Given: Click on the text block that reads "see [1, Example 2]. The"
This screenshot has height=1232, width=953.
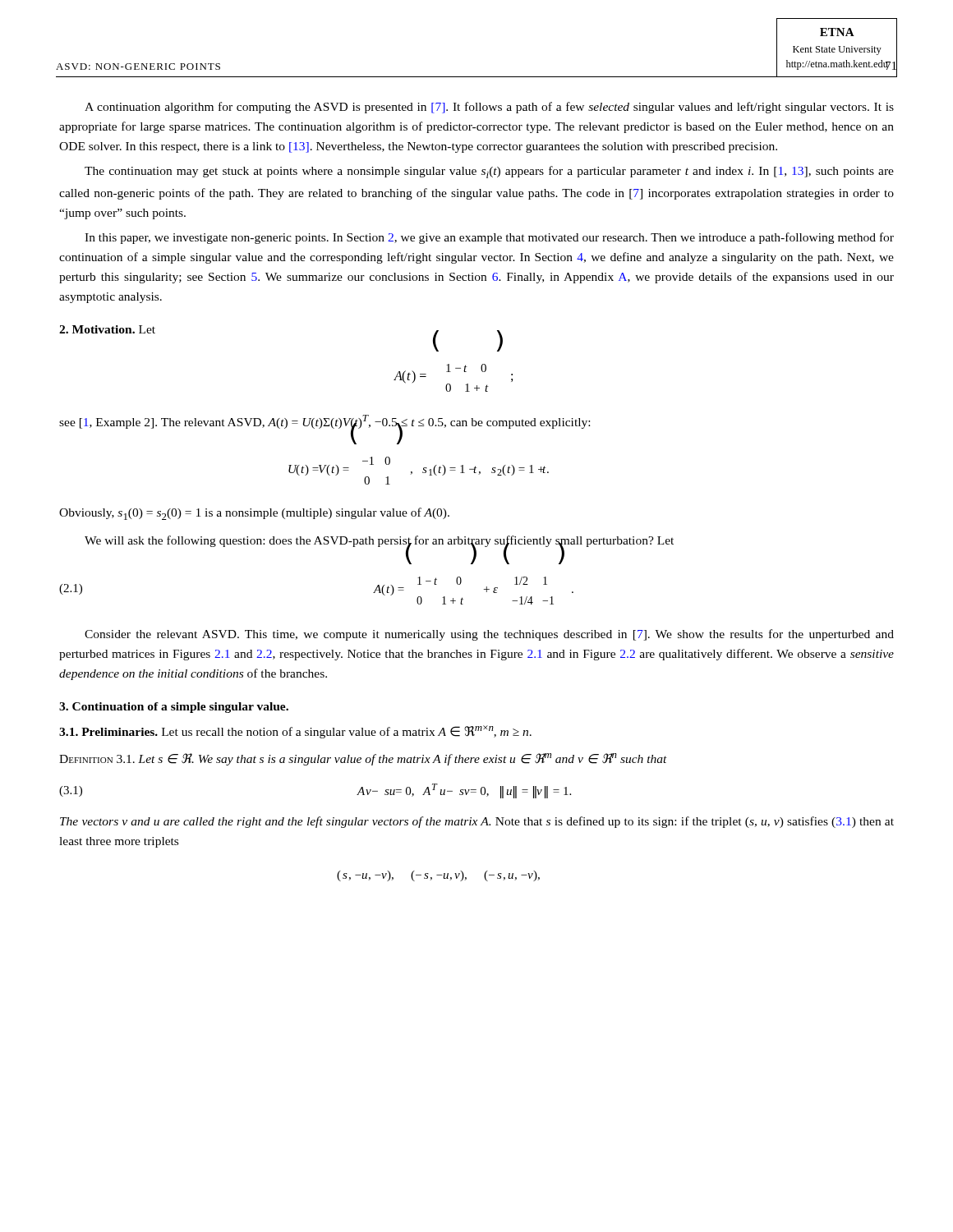Looking at the screenshot, I should click(476, 421).
